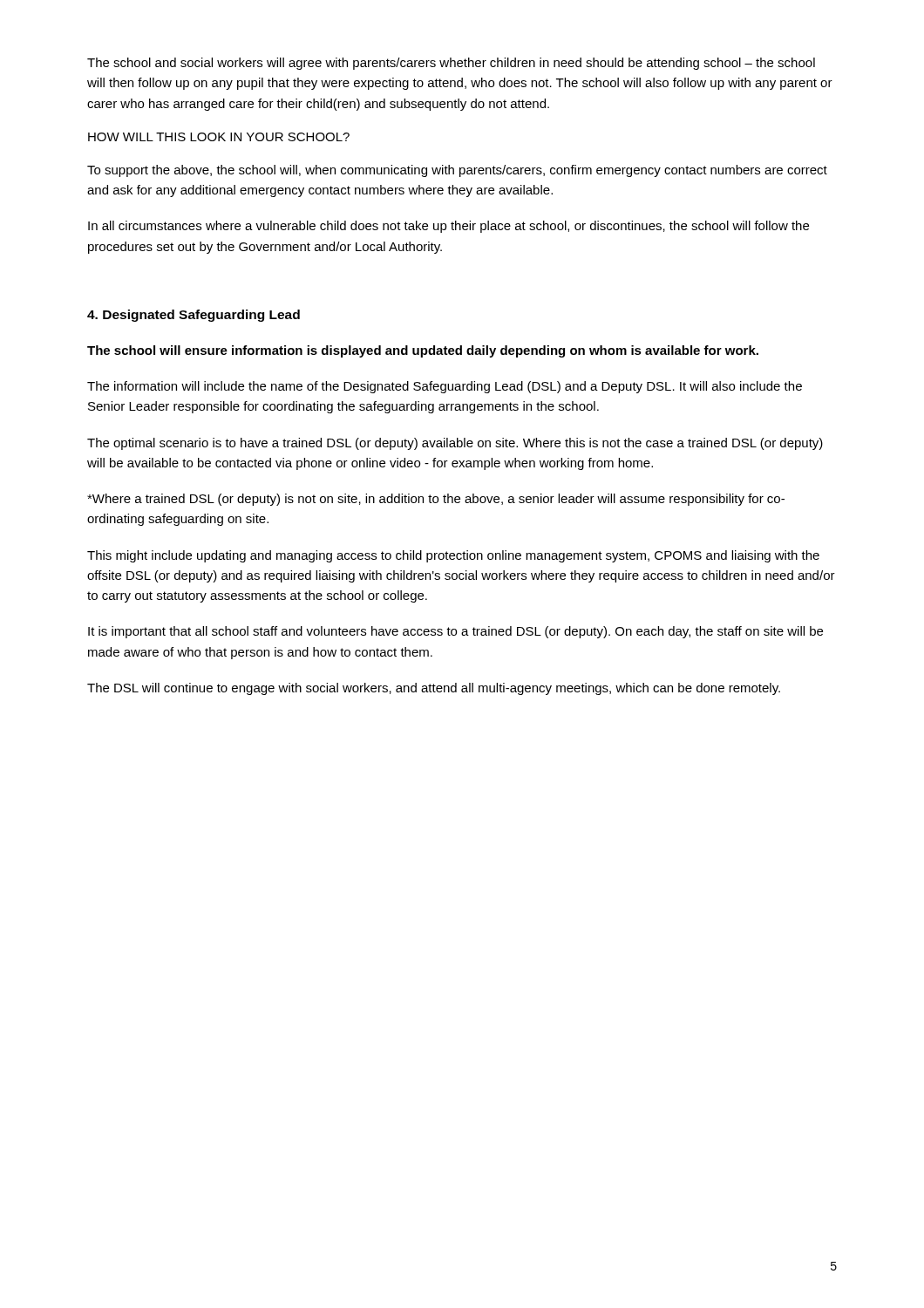Locate the text block that reads "The school will ensure information"
The height and width of the screenshot is (1308, 924).
click(x=423, y=350)
